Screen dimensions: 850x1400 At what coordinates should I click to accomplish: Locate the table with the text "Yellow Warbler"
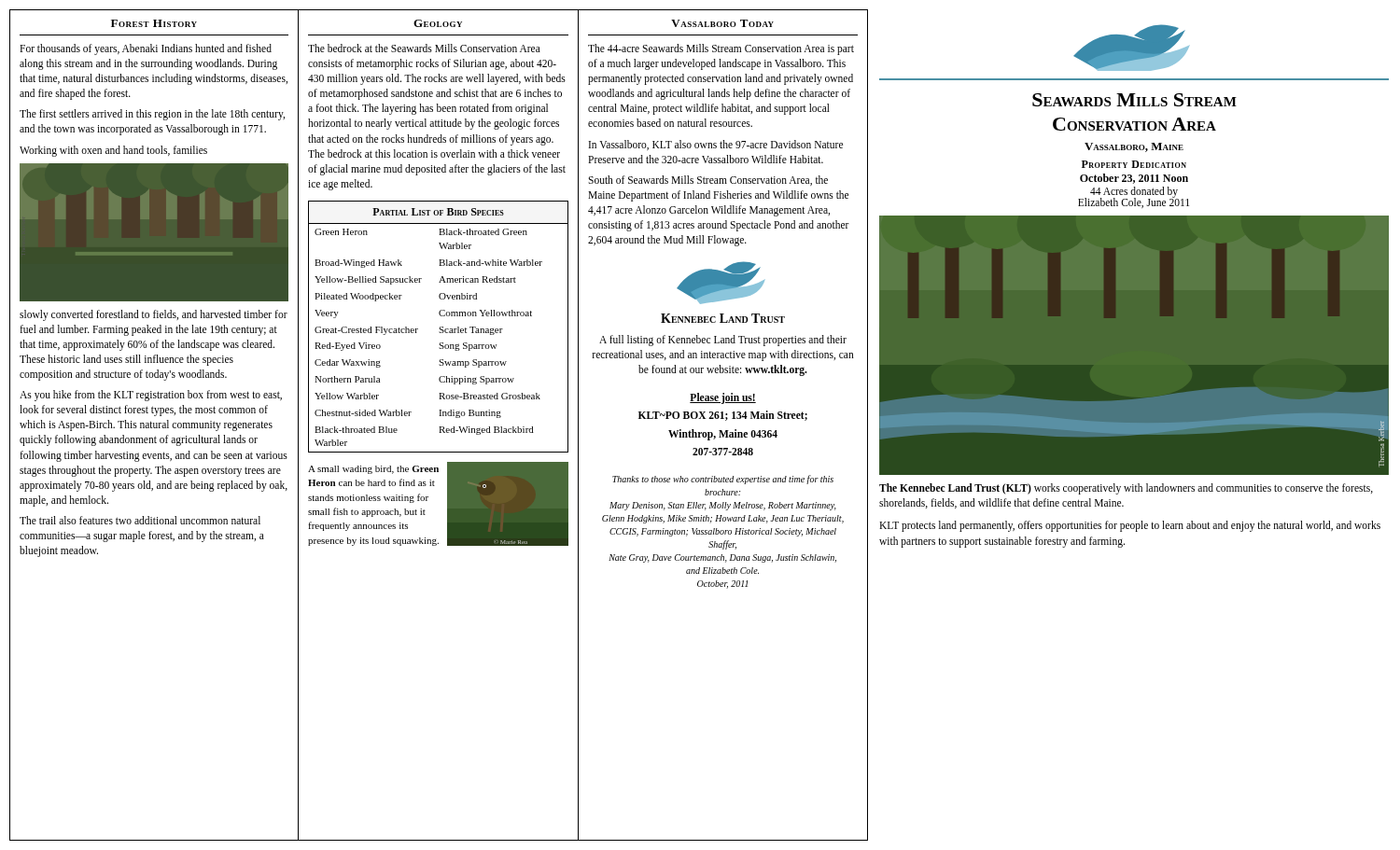click(x=438, y=326)
